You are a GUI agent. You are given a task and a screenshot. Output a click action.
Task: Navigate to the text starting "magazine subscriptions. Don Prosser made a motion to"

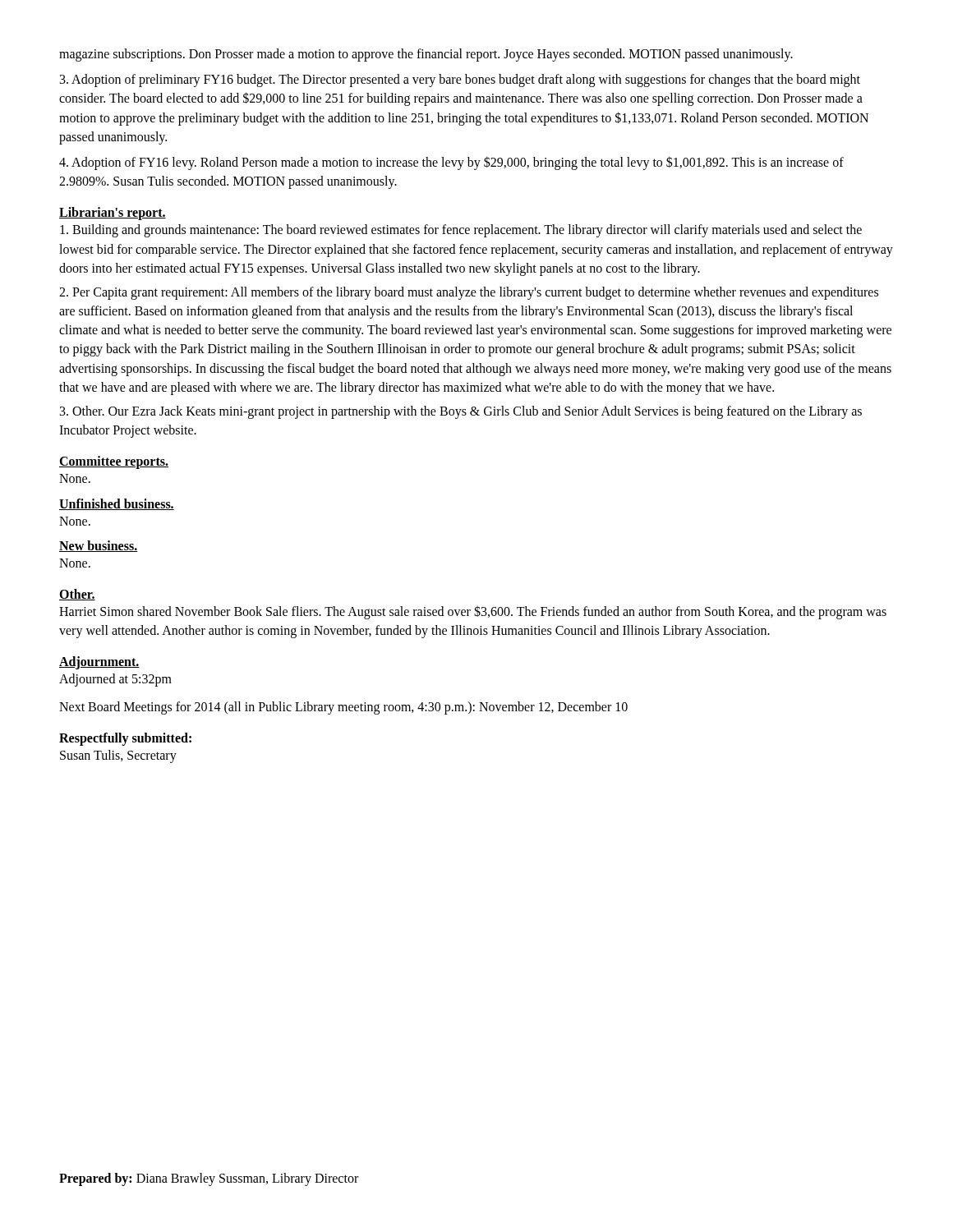pos(426,54)
